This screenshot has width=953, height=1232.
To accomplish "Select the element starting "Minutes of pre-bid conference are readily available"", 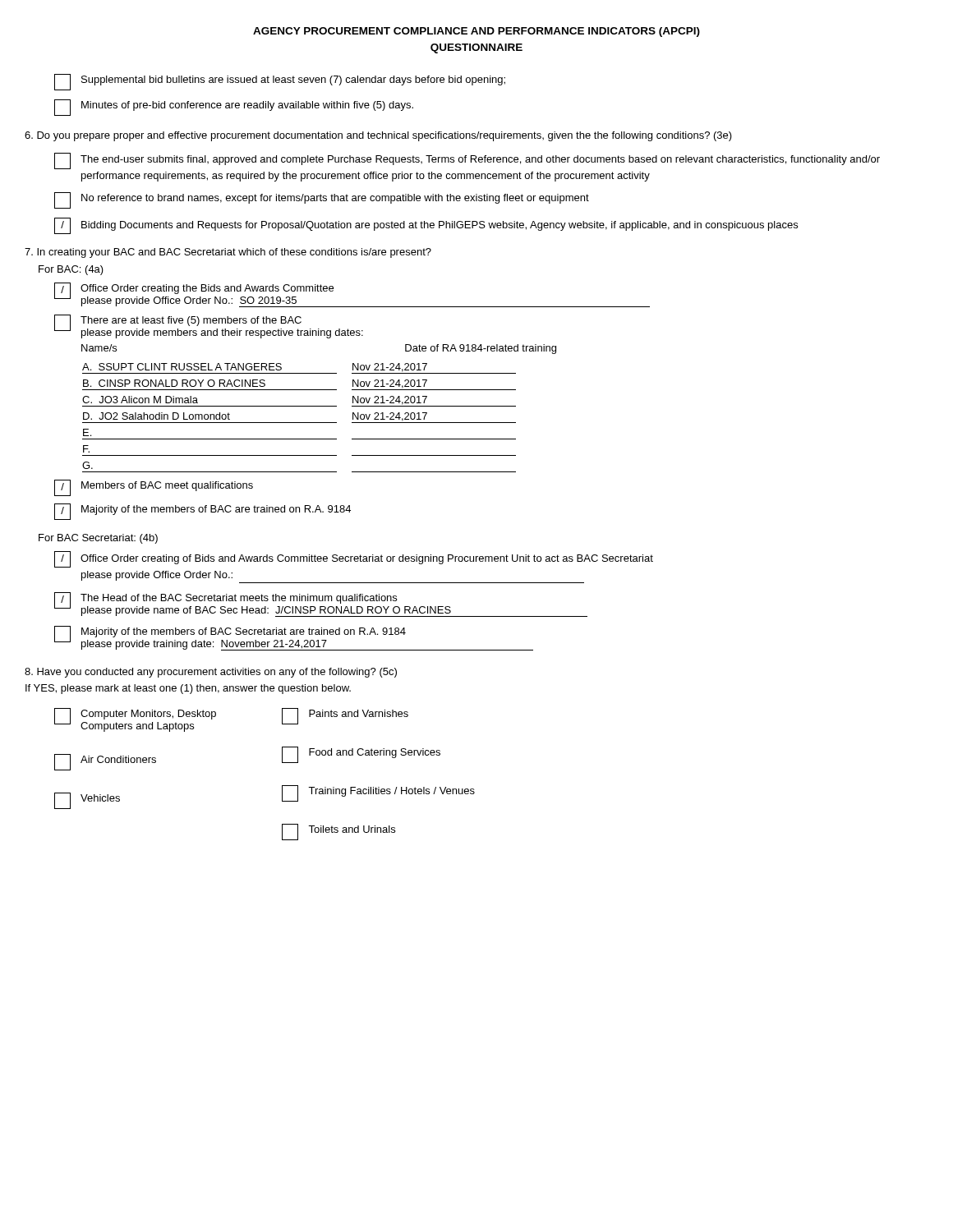I will (234, 107).
